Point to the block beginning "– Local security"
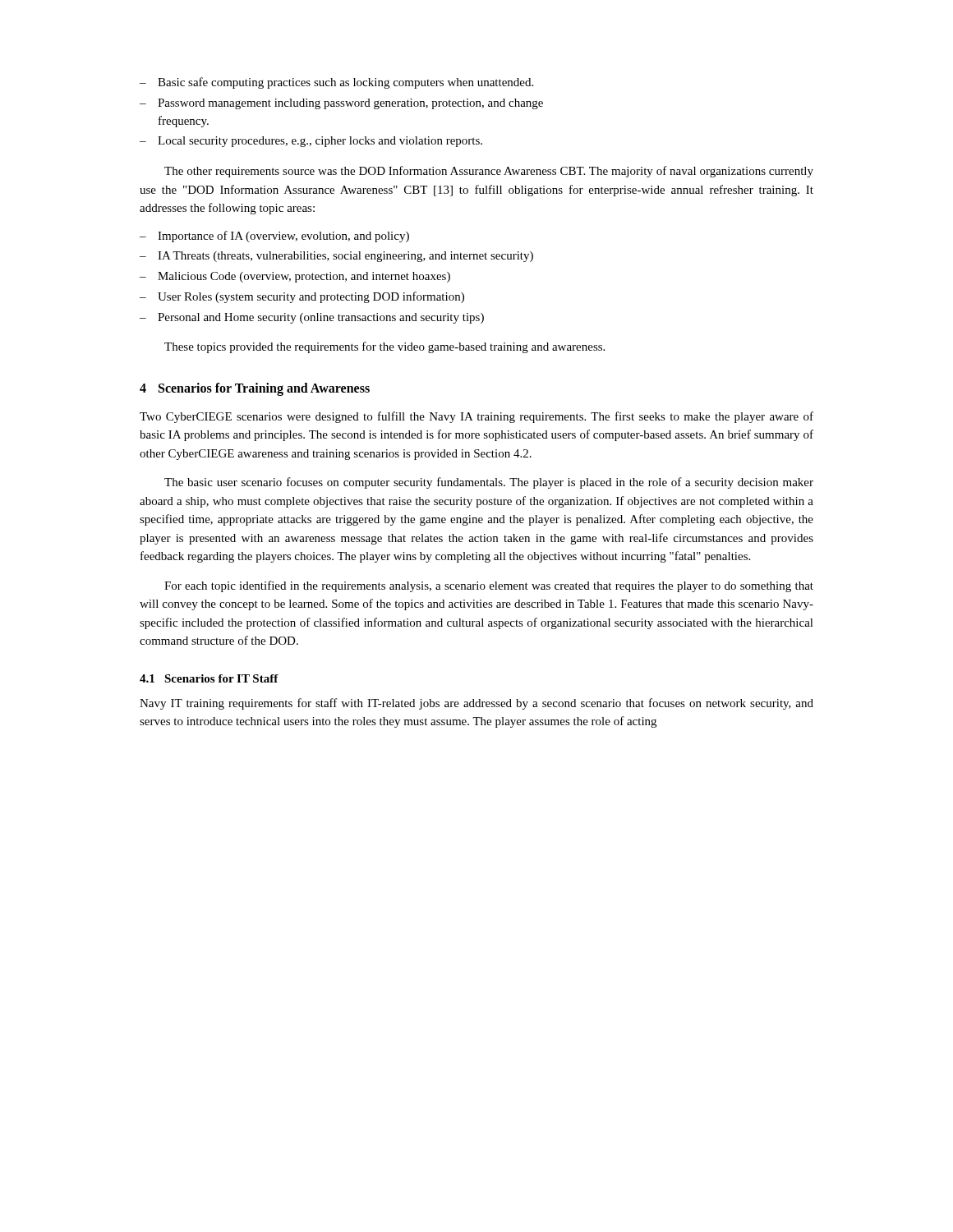 (x=476, y=141)
